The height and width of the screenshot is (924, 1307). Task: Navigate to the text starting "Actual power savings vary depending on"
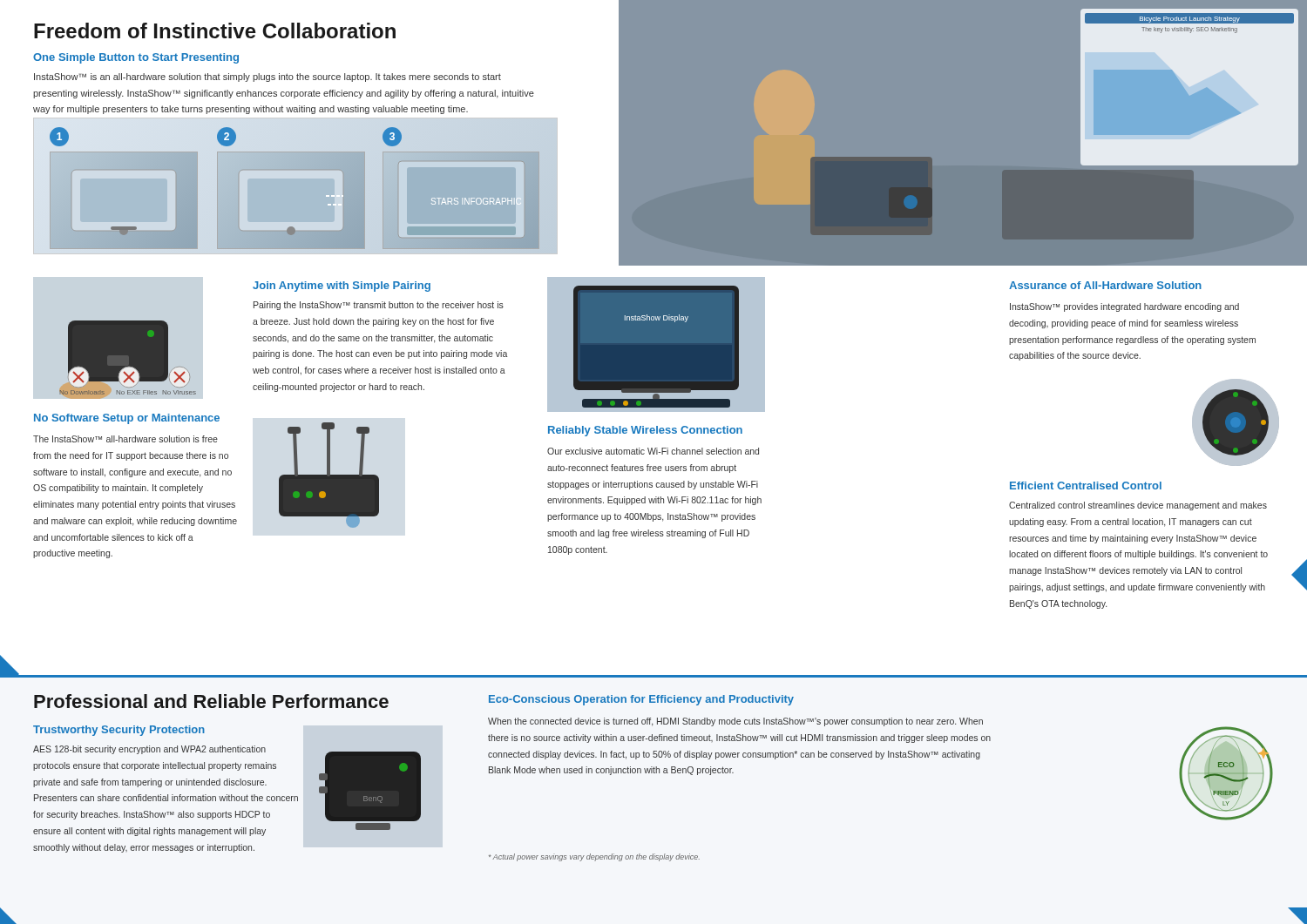point(594,857)
